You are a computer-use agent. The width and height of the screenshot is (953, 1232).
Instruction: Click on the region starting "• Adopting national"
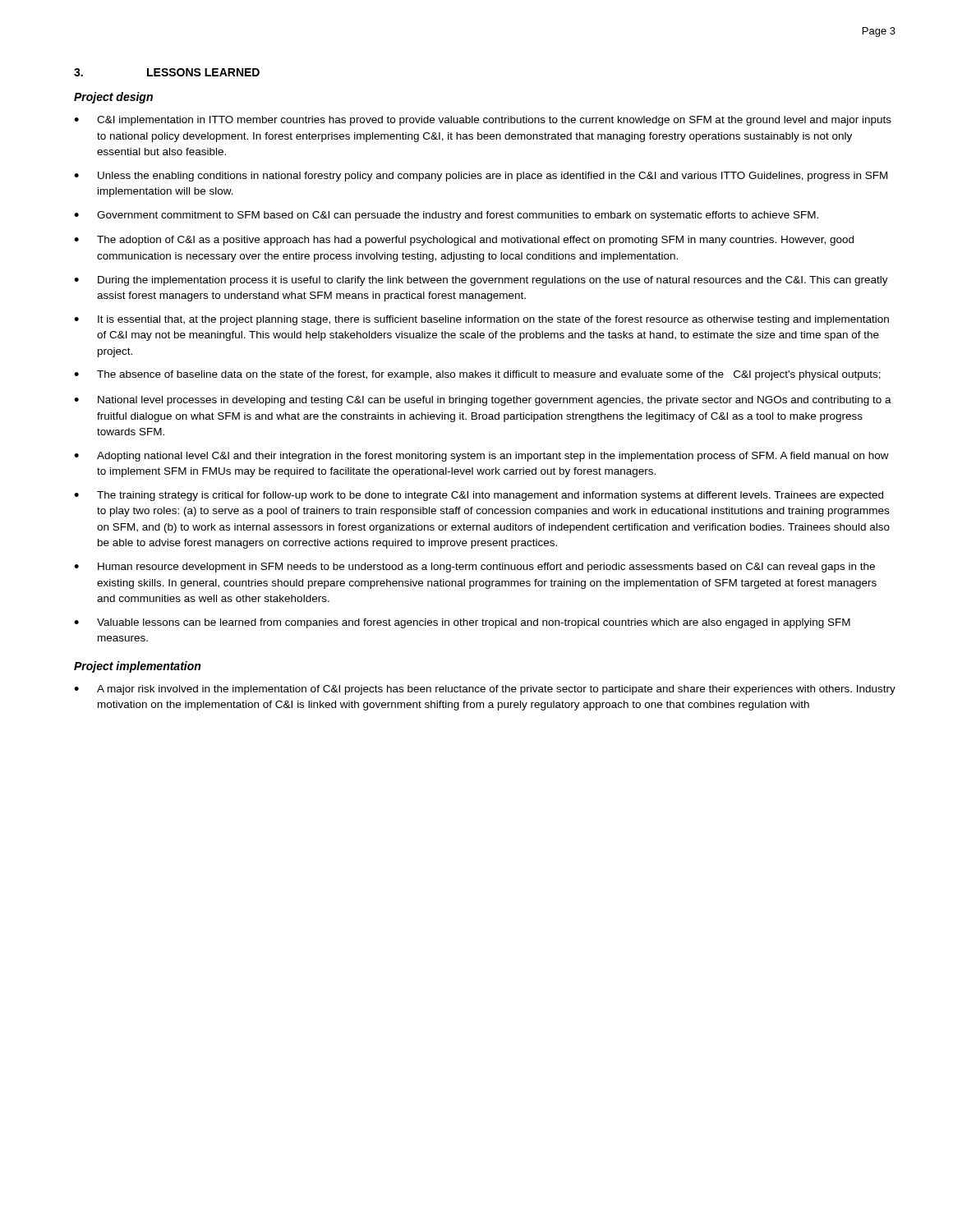click(485, 463)
